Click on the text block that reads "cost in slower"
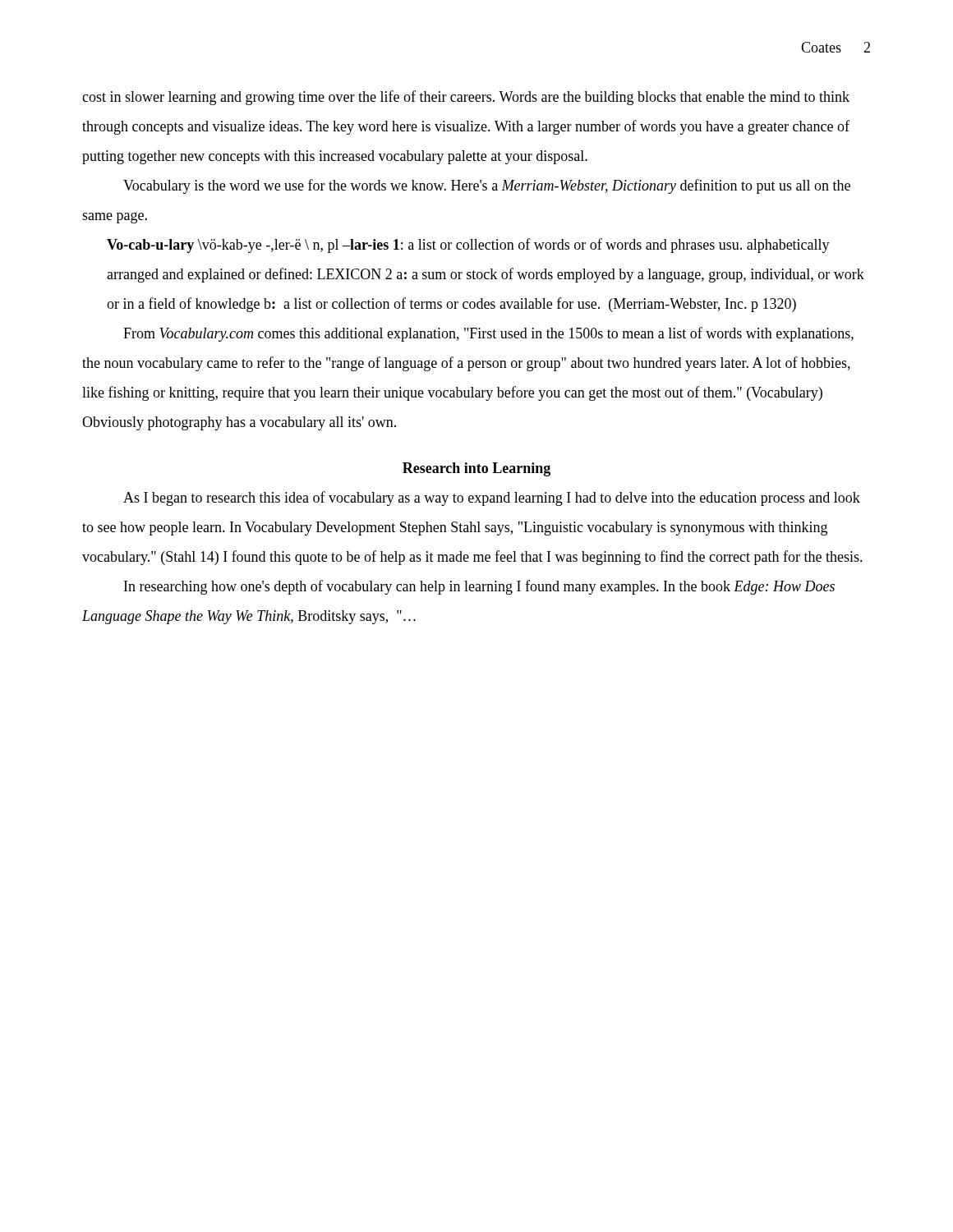This screenshot has width=953, height=1232. (x=466, y=126)
